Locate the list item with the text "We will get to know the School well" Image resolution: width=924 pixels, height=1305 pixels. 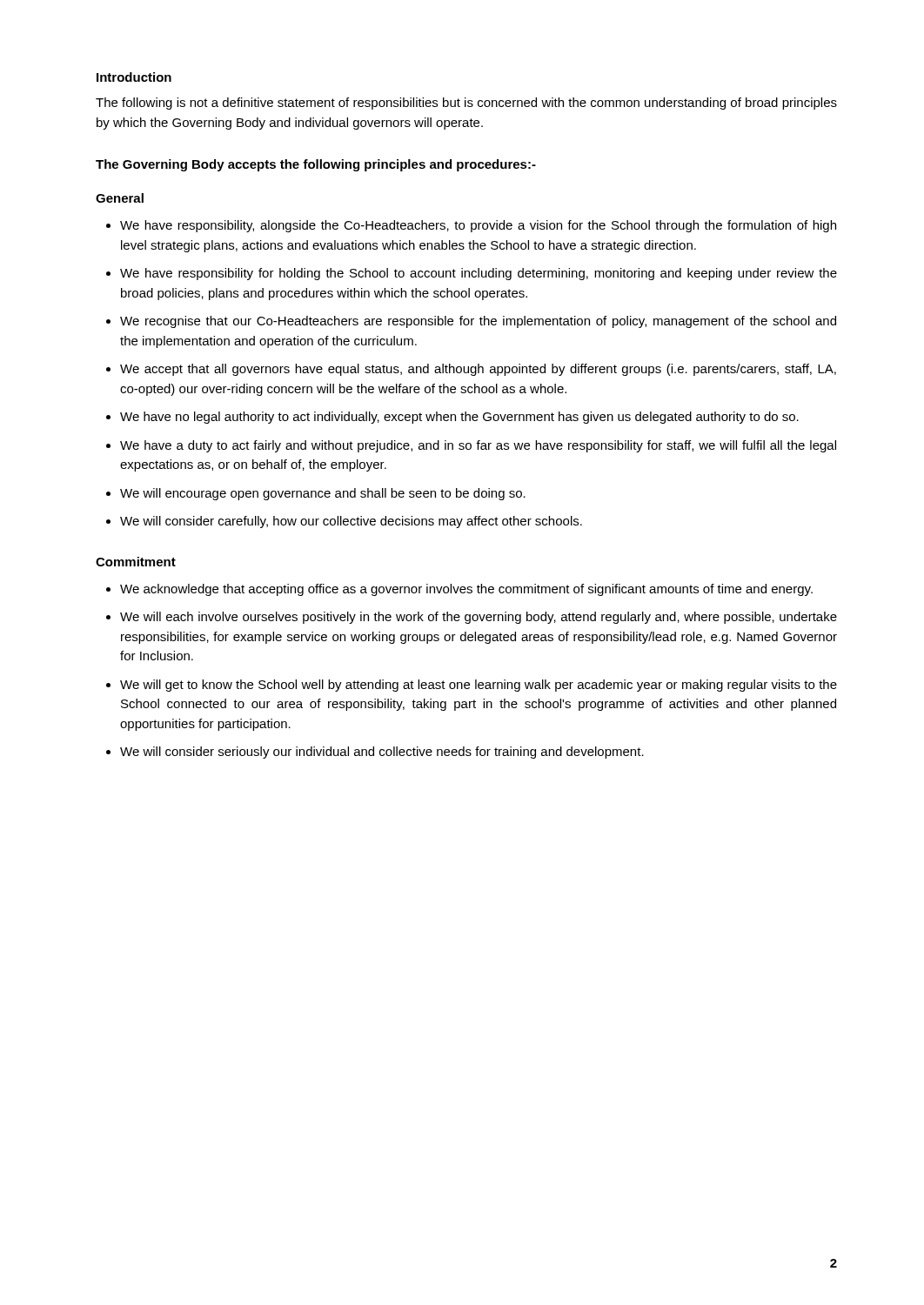coord(478,704)
